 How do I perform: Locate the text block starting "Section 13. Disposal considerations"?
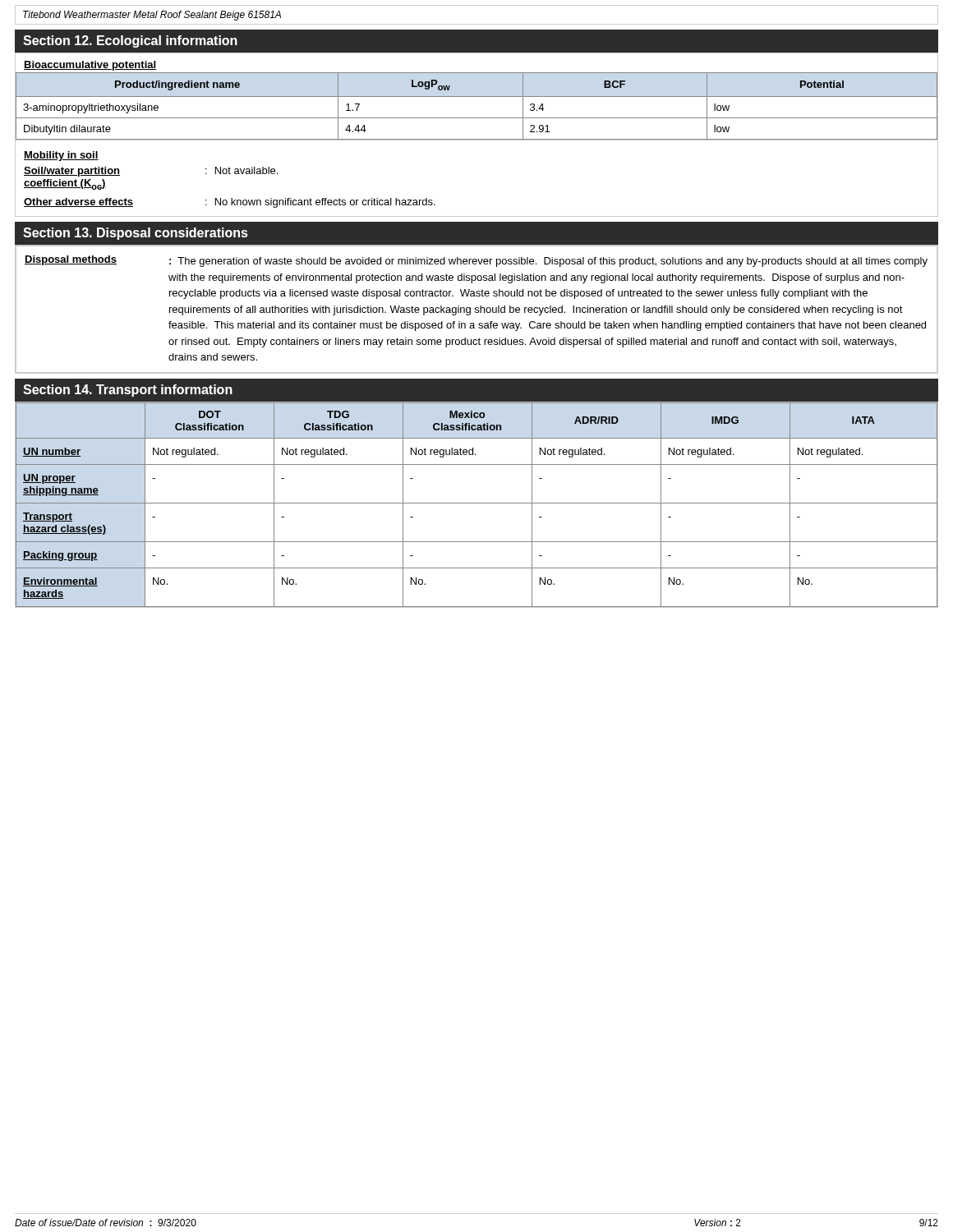[x=135, y=233]
